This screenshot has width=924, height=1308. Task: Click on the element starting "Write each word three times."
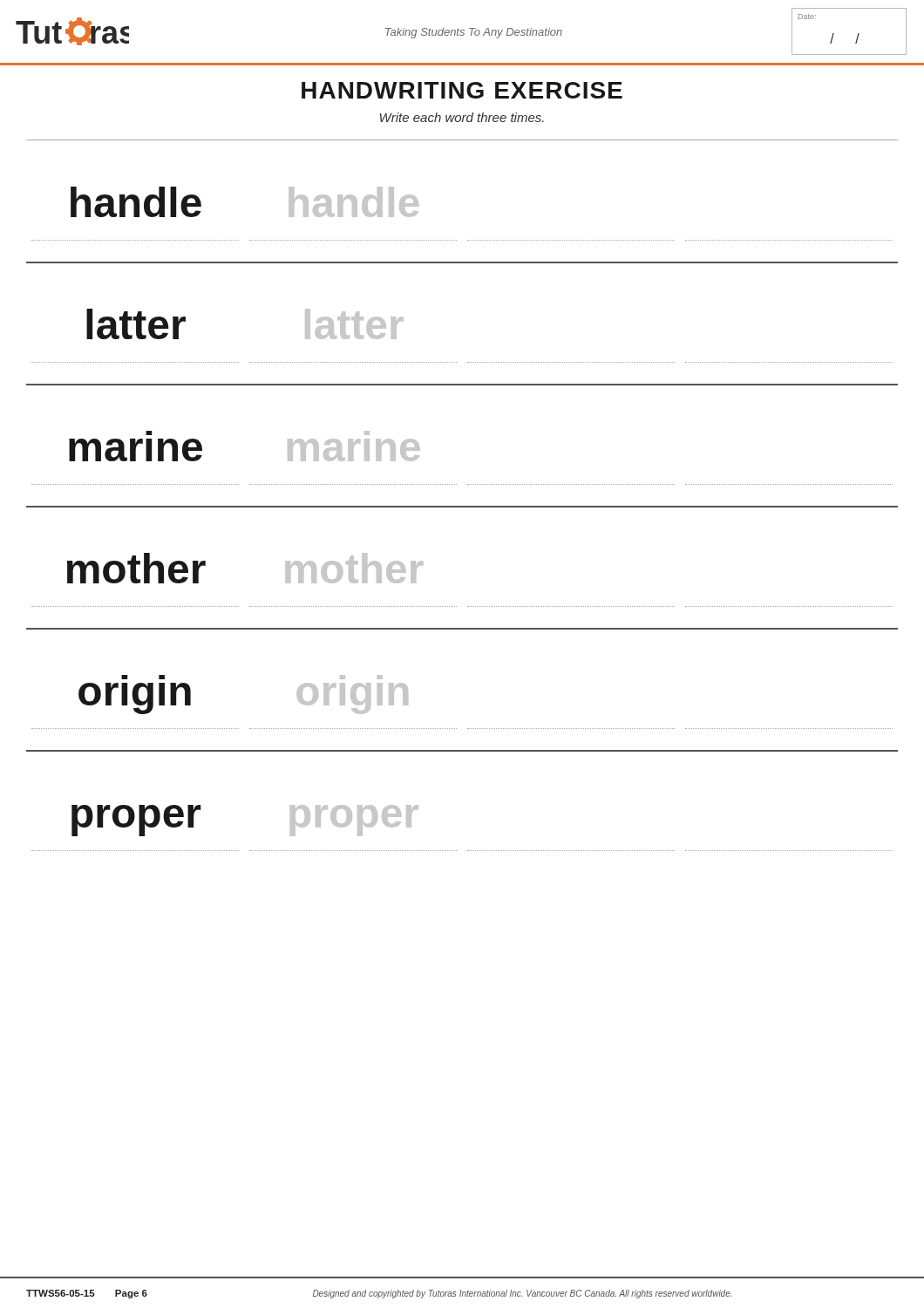coord(462,117)
